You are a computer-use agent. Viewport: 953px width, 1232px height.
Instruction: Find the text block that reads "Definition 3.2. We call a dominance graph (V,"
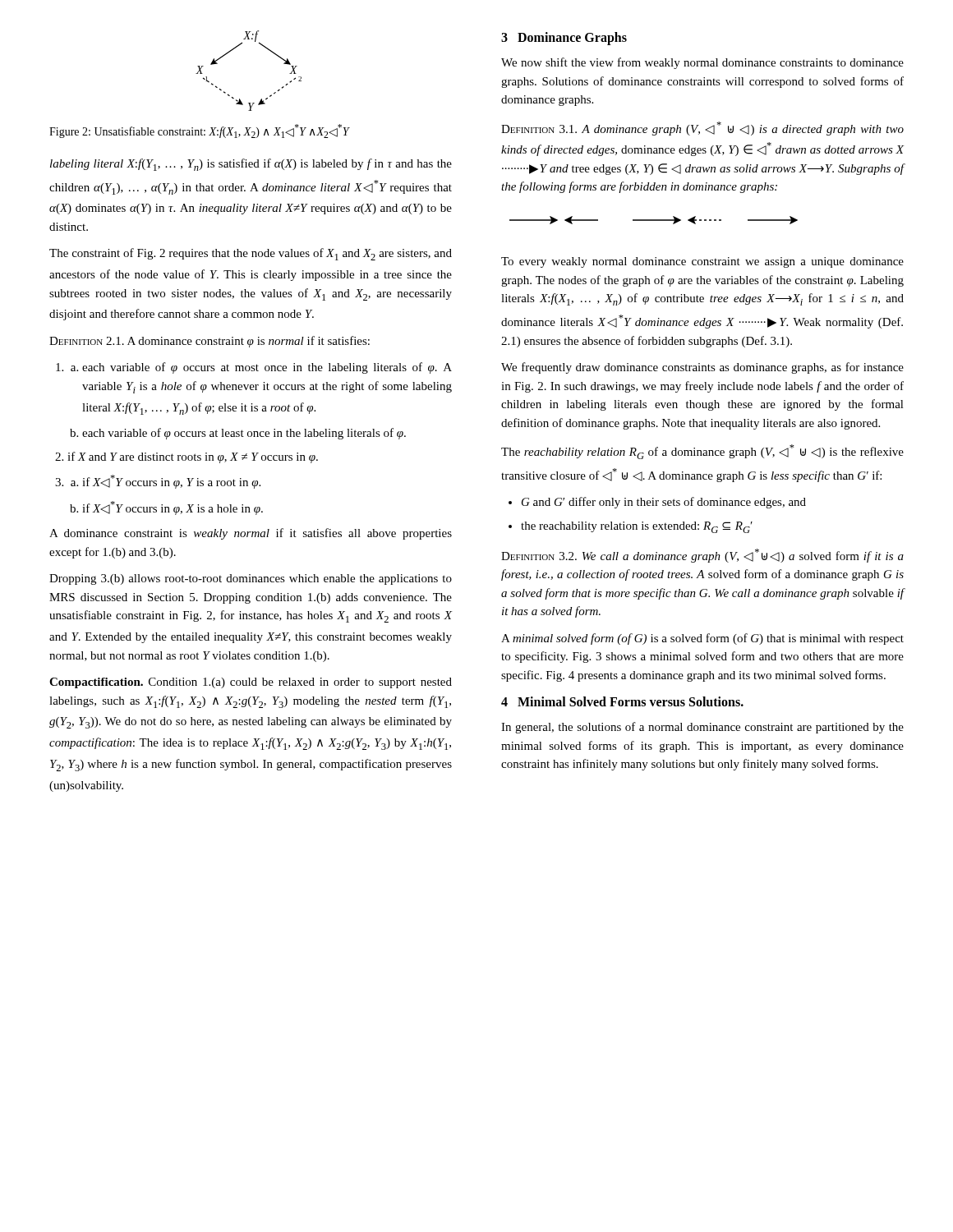click(x=702, y=582)
